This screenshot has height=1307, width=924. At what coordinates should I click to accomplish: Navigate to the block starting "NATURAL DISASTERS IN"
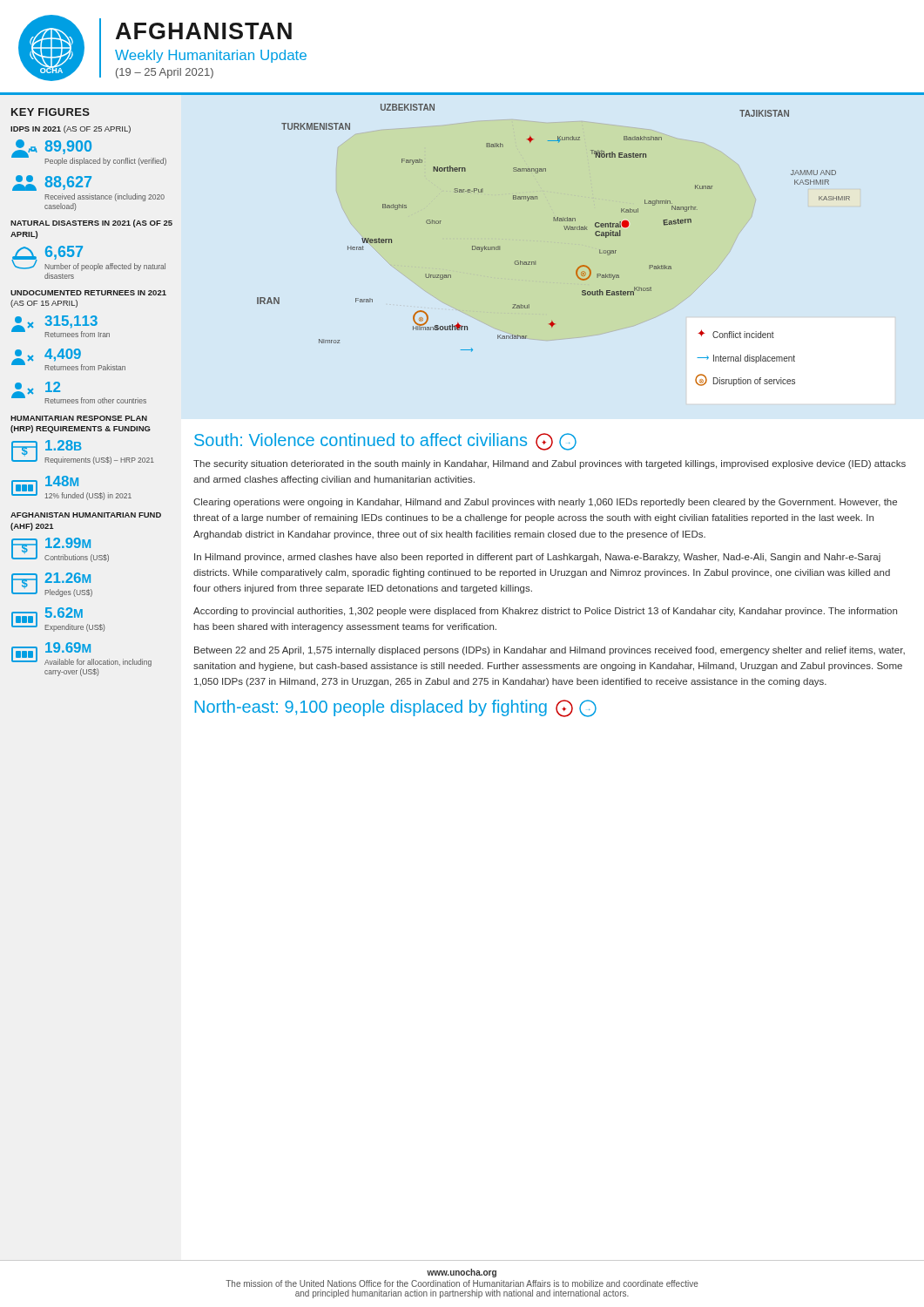click(x=91, y=228)
